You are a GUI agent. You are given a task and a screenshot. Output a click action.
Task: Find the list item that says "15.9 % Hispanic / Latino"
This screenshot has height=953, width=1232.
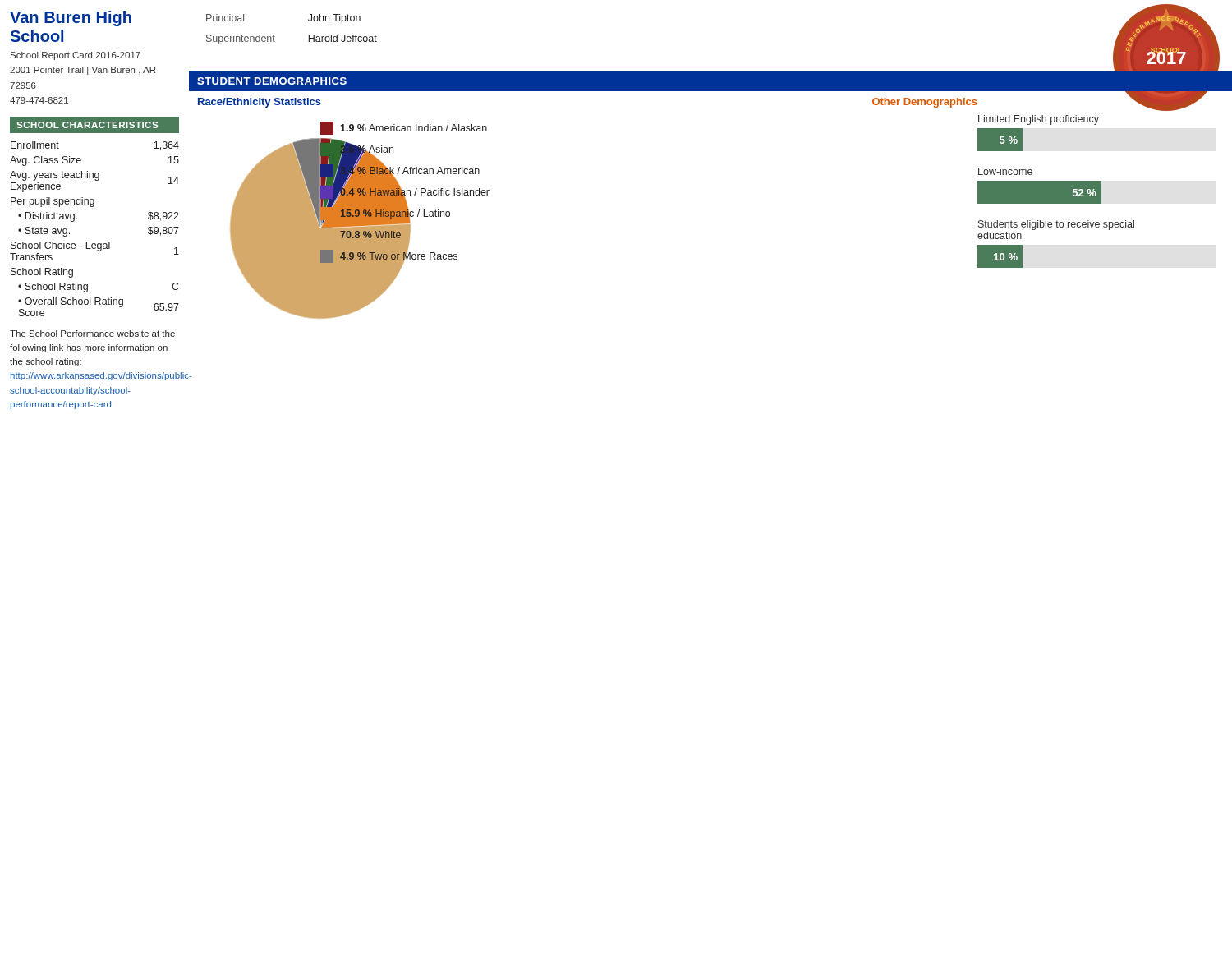click(x=386, y=214)
